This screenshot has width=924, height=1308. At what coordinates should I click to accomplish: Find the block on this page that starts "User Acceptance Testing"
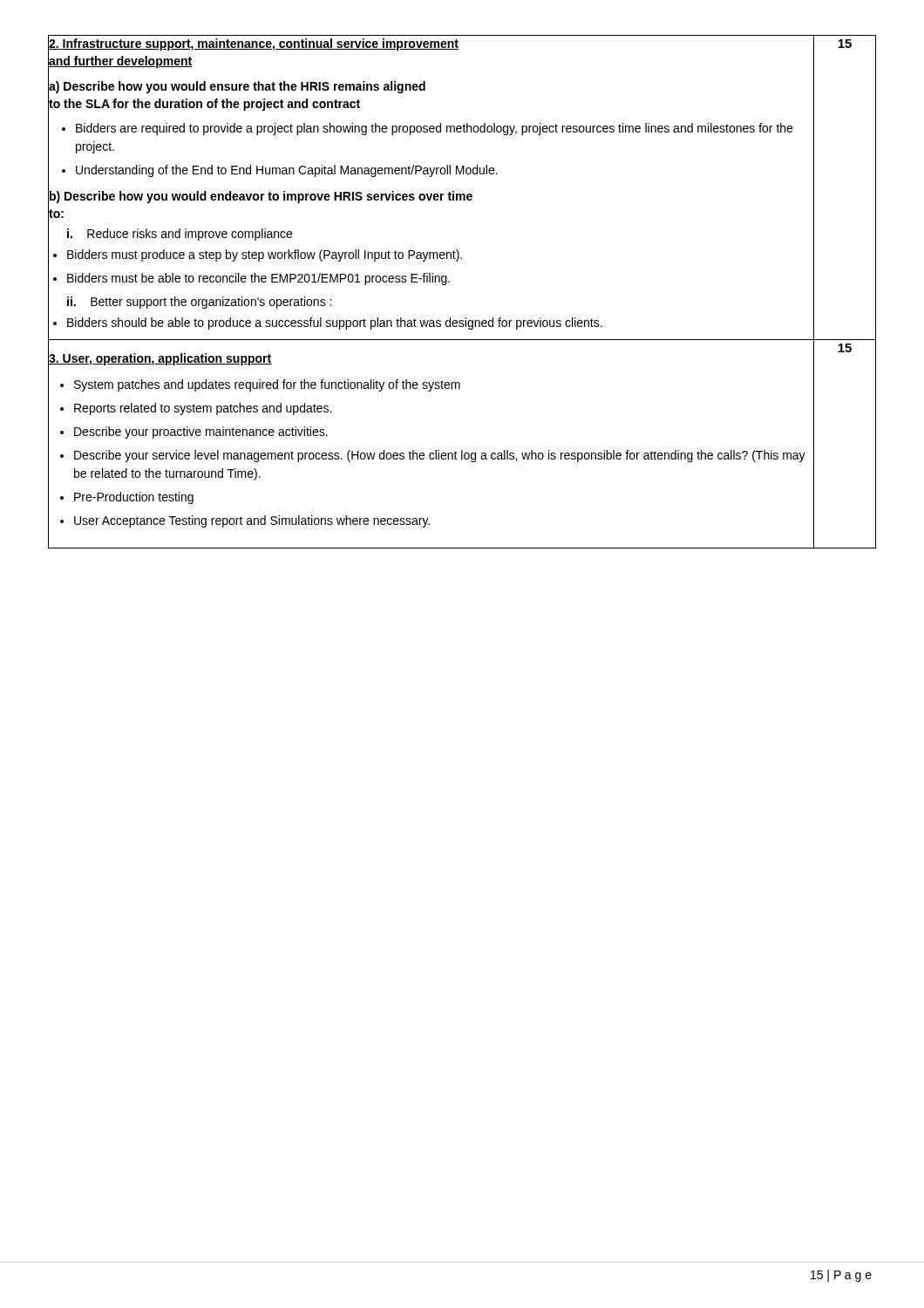(x=261, y=521)
